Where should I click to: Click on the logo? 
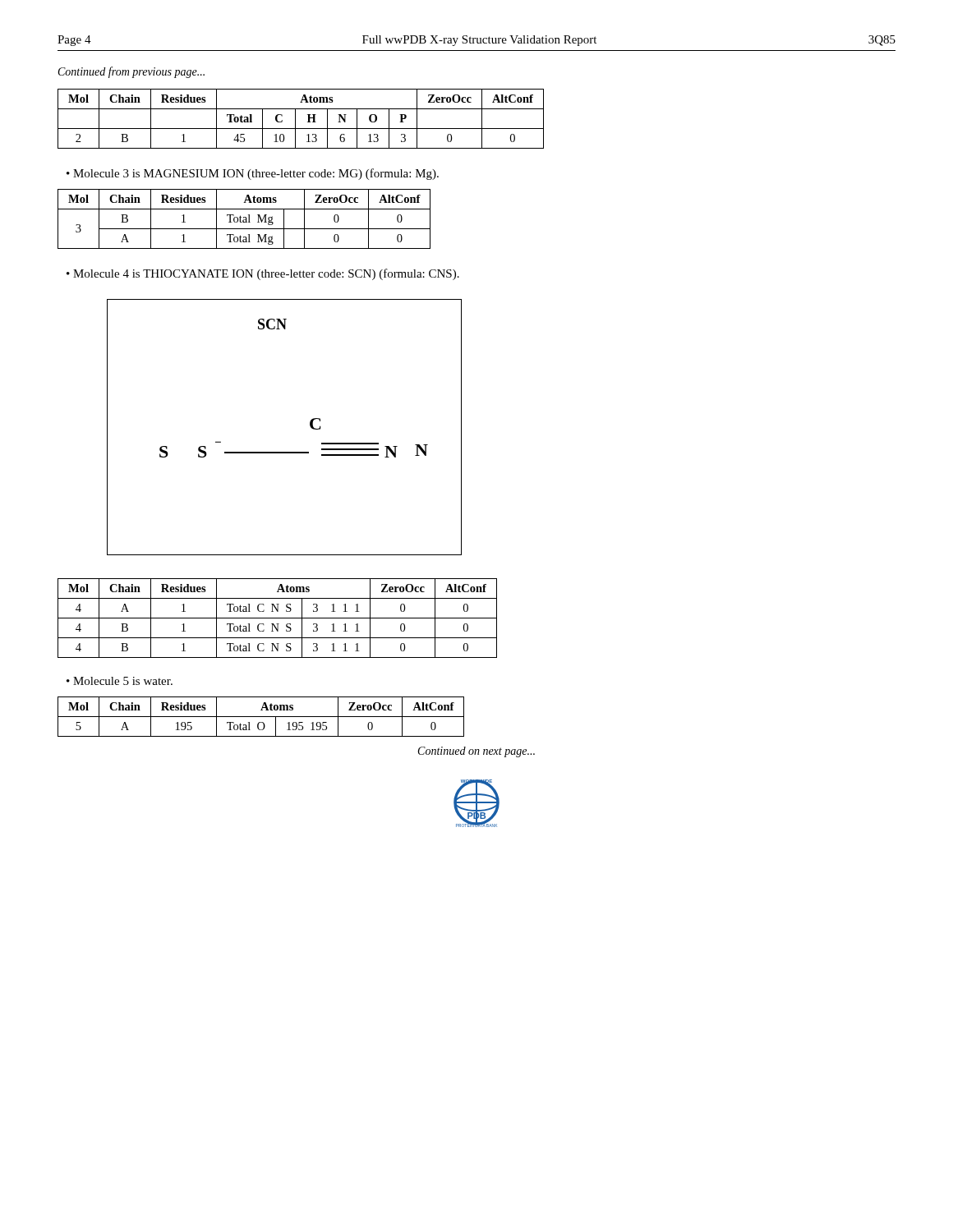click(x=476, y=800)
